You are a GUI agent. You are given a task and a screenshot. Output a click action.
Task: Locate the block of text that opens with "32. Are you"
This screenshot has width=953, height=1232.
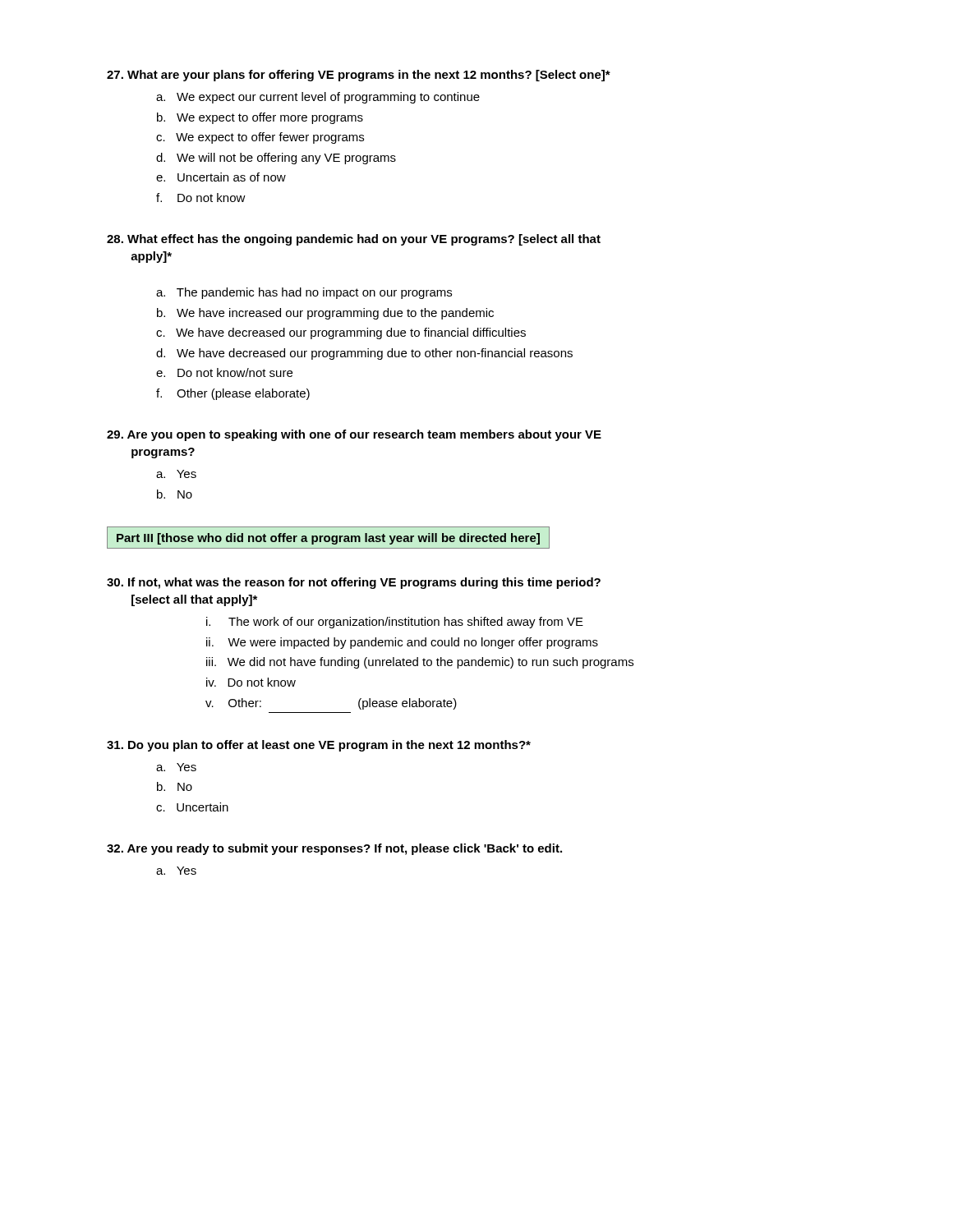point(476,860)
